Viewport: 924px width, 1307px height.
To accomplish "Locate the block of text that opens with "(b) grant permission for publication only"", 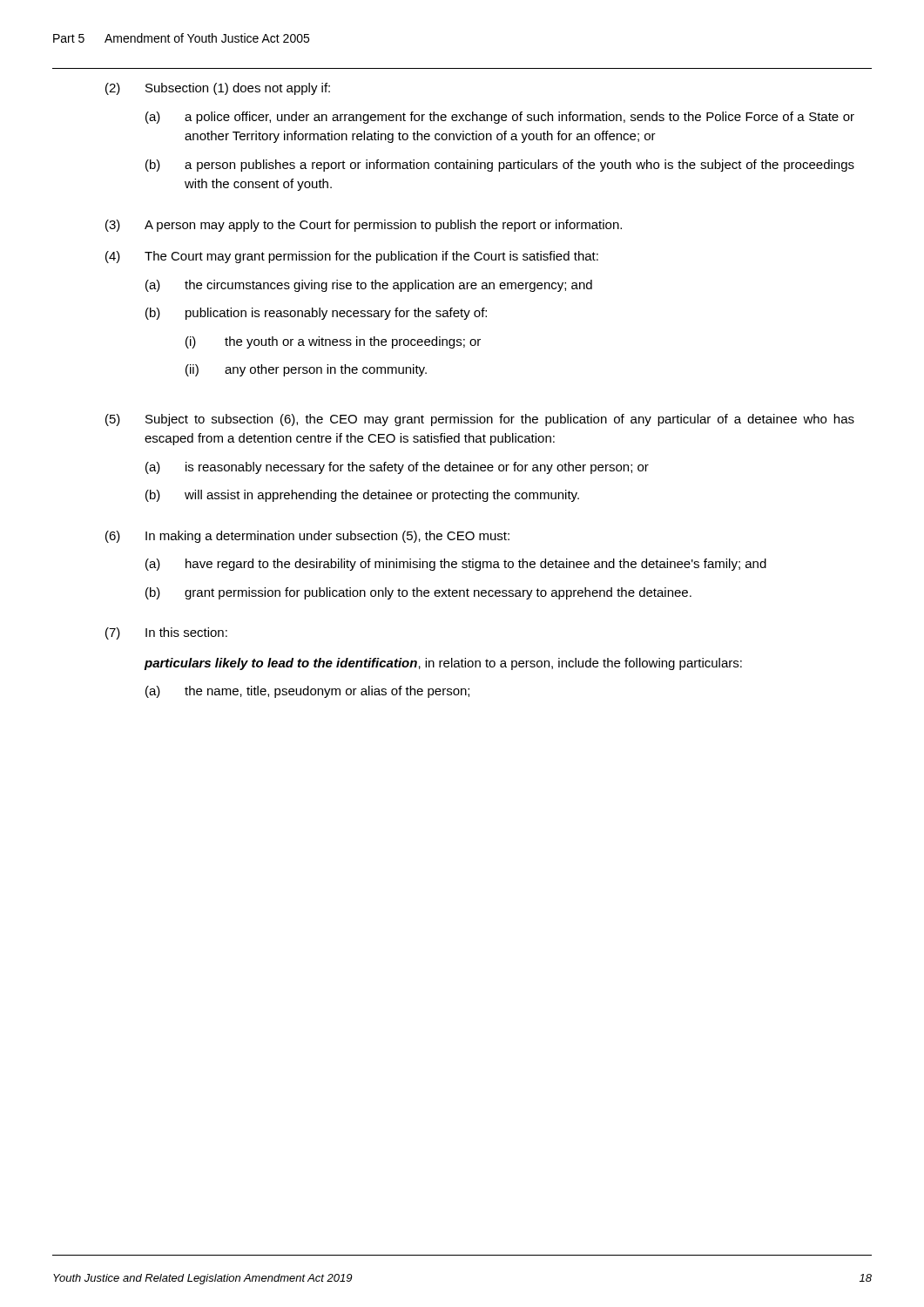I will pos(499,592).
